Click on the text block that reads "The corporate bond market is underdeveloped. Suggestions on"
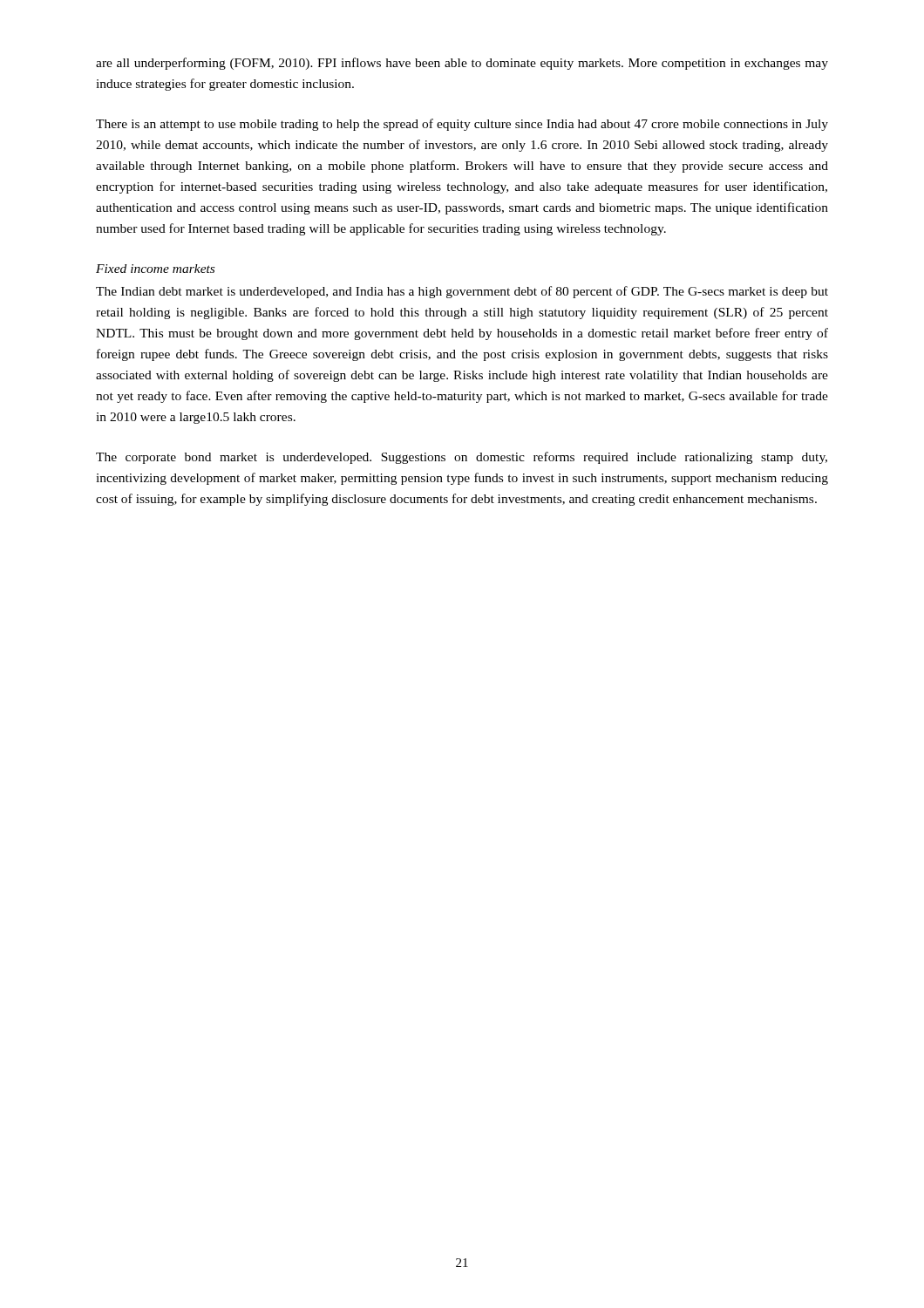The image size is (924, 1308). [x=462, y=478]
